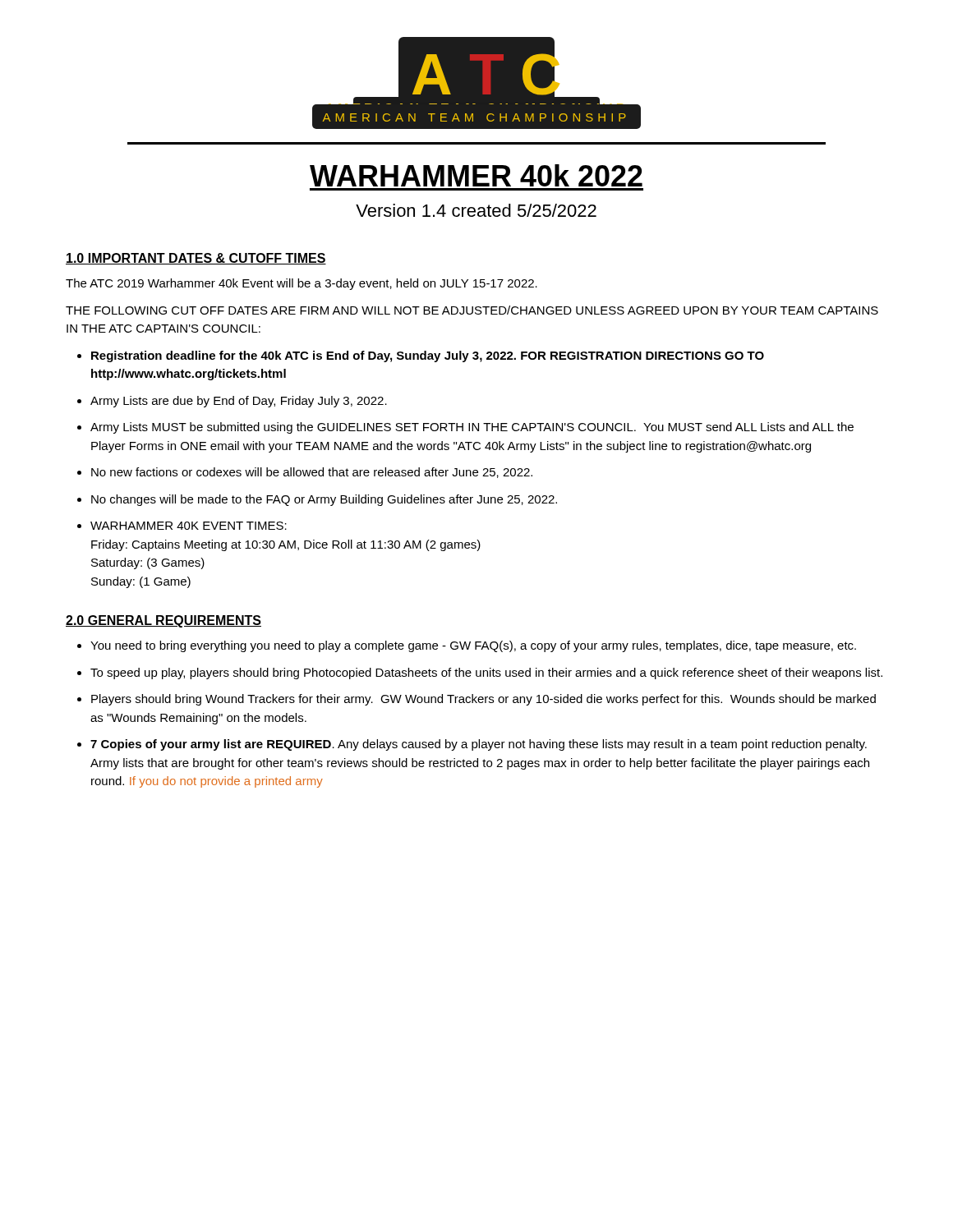
Task: Point to "WARHAMMER 40k 2022"
Action: click(476, 176)
